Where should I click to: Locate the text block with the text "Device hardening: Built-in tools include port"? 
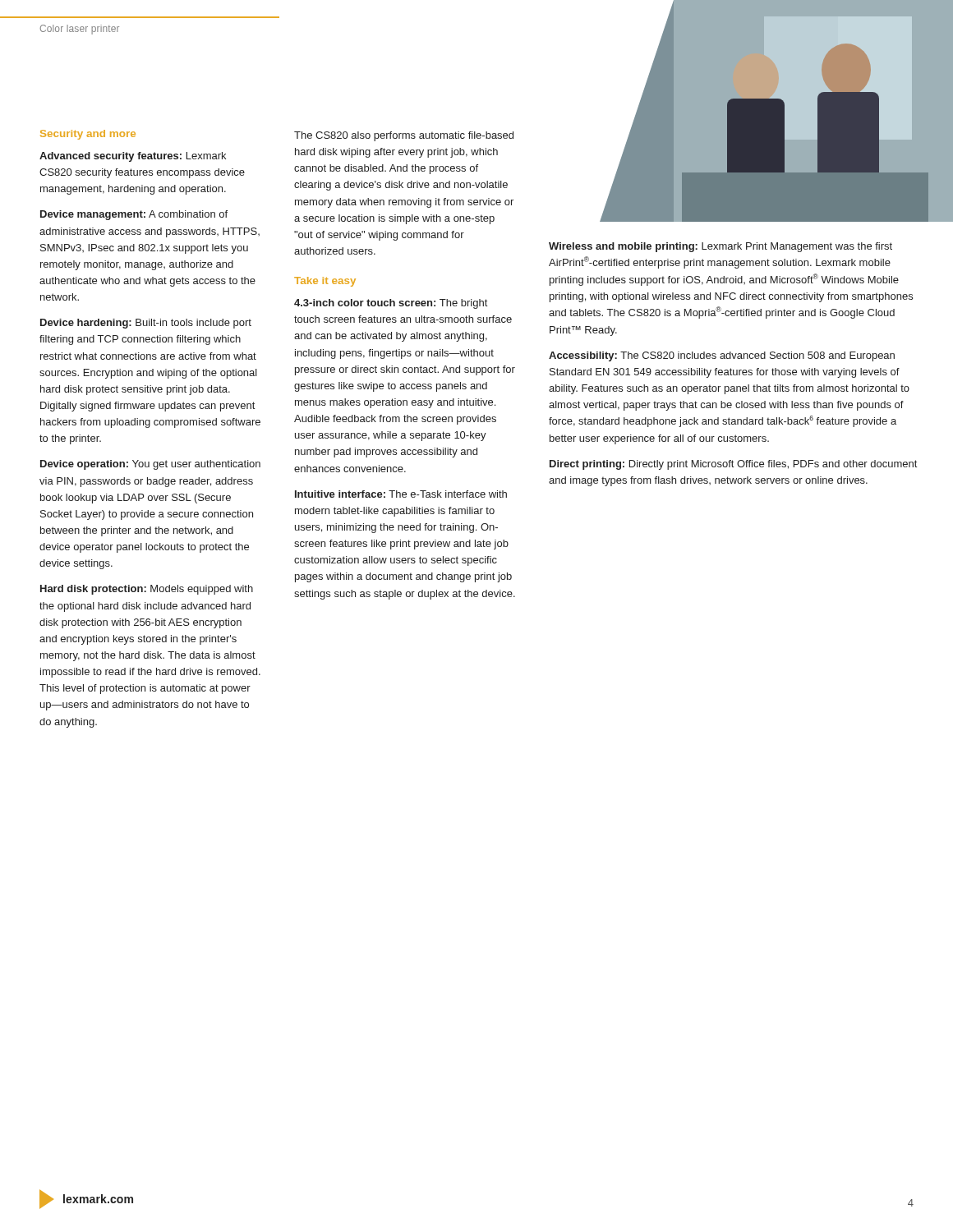pos(150,380)
